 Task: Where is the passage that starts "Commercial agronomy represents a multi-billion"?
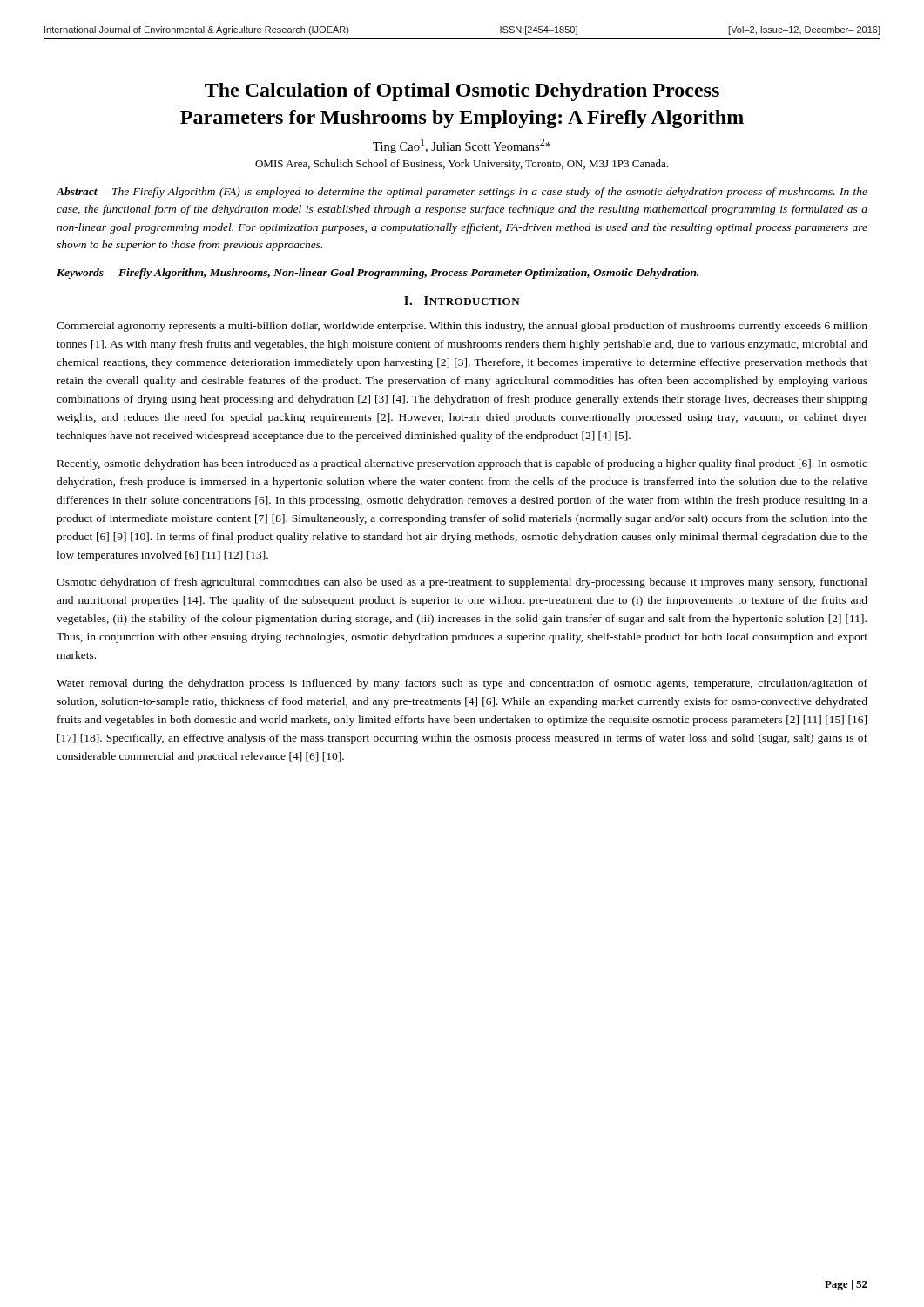(x=462, y=381)
